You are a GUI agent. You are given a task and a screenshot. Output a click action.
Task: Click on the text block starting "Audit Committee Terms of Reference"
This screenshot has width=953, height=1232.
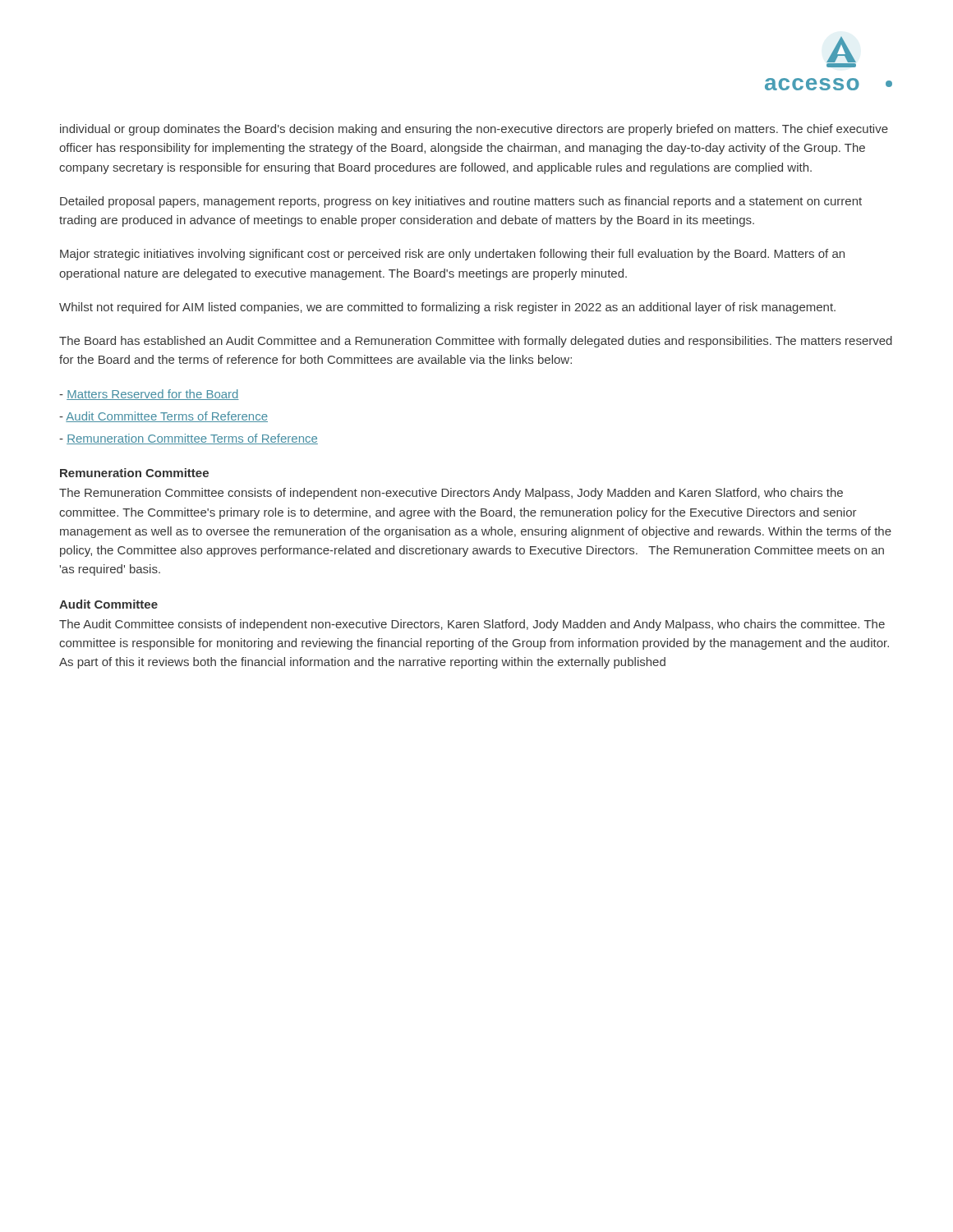[x=163, y=416]
